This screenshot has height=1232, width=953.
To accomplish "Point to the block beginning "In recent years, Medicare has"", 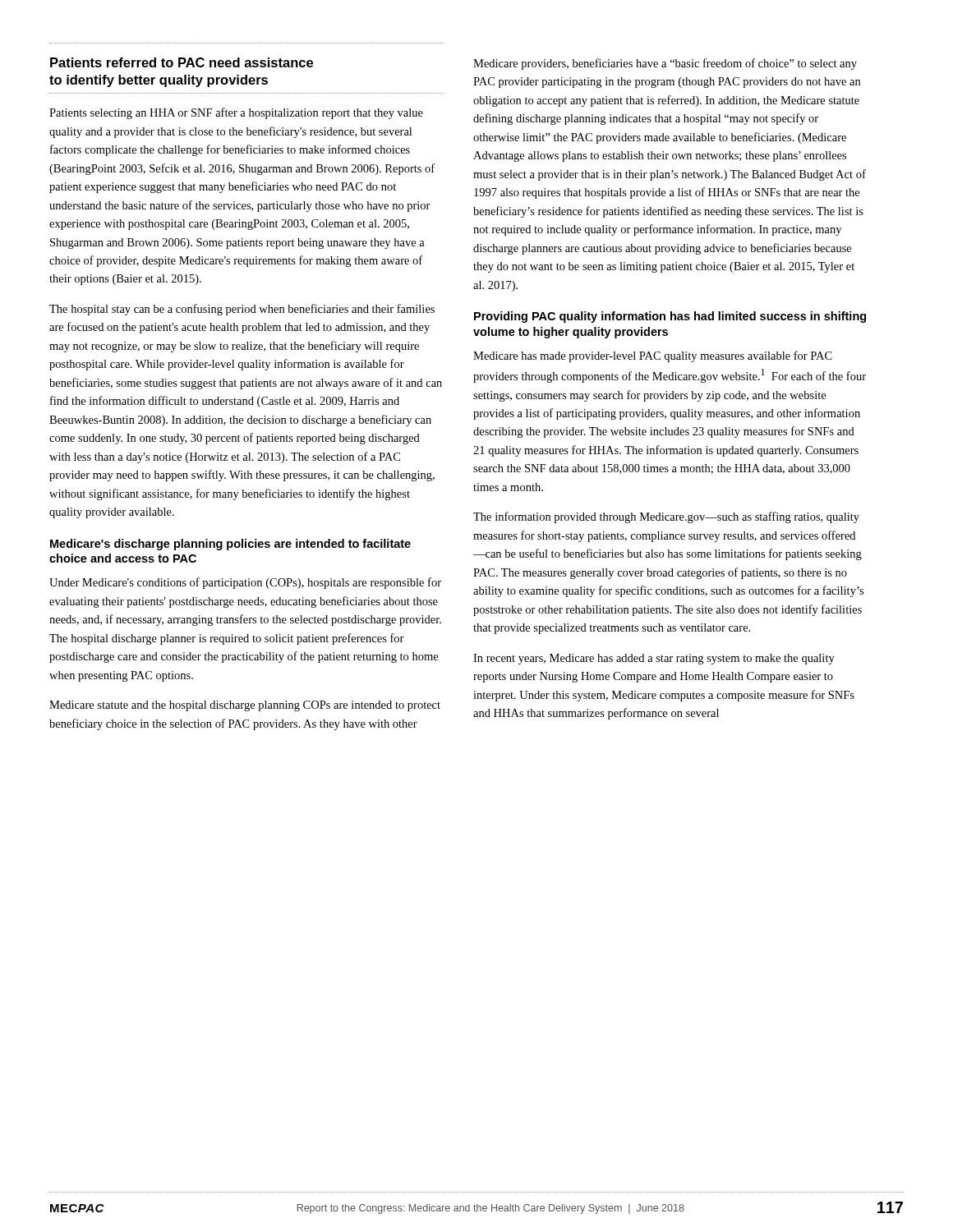I will 670,685.
